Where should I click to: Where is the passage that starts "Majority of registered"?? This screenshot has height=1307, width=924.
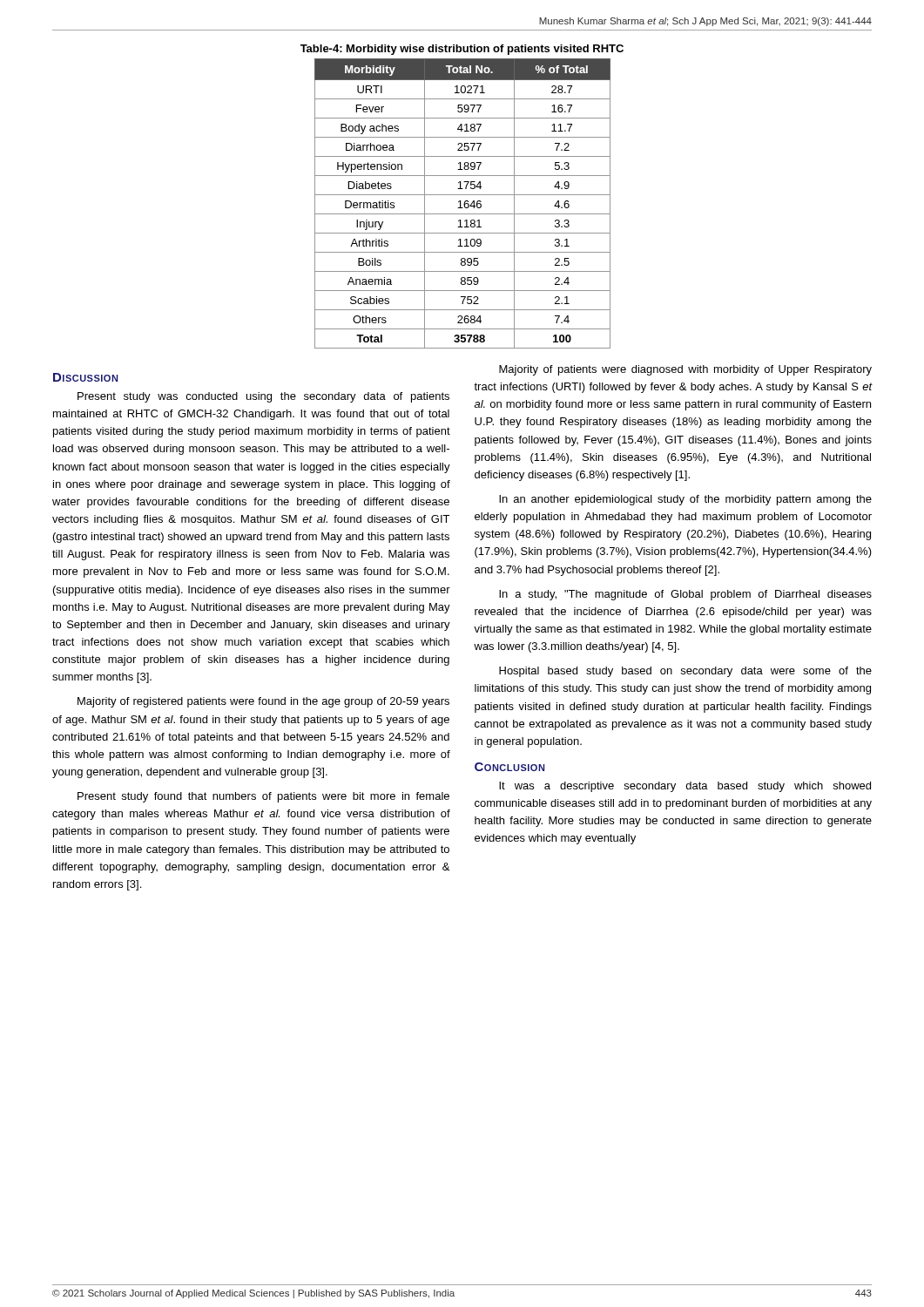point(251,737)
